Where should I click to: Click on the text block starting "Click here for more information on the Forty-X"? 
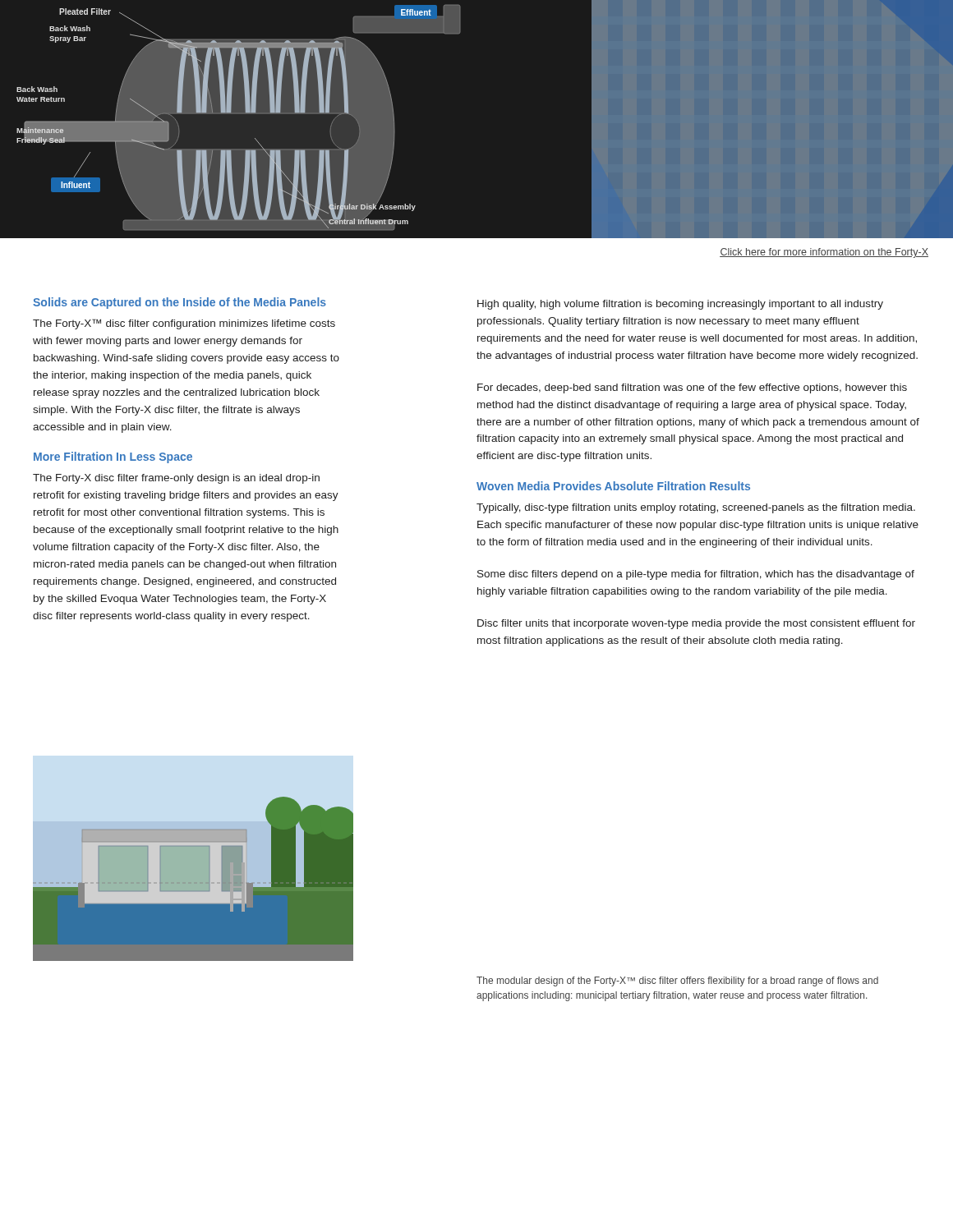pos(824,252)
